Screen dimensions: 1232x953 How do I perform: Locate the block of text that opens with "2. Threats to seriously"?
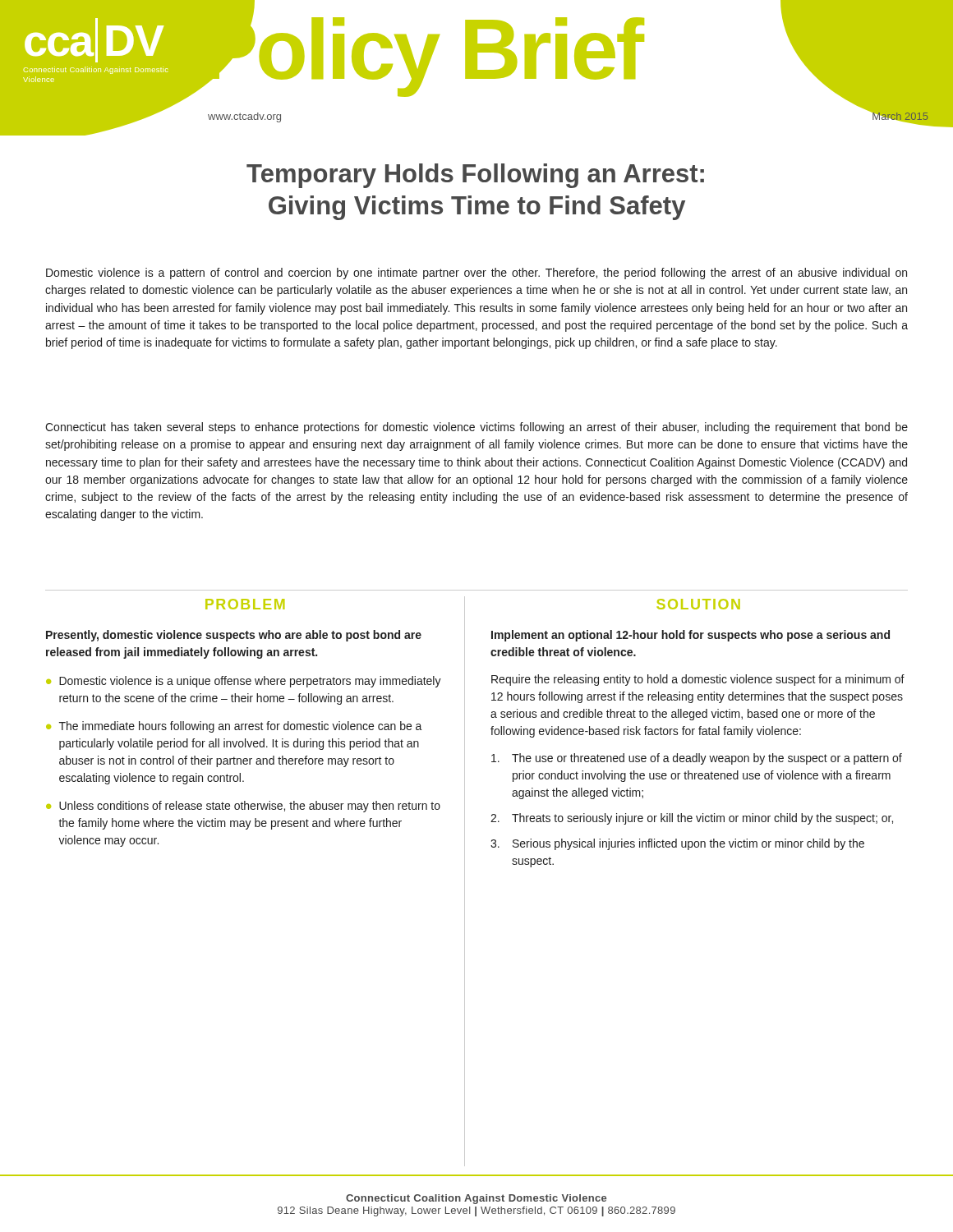pyautogui.click(x=692, y=818)
